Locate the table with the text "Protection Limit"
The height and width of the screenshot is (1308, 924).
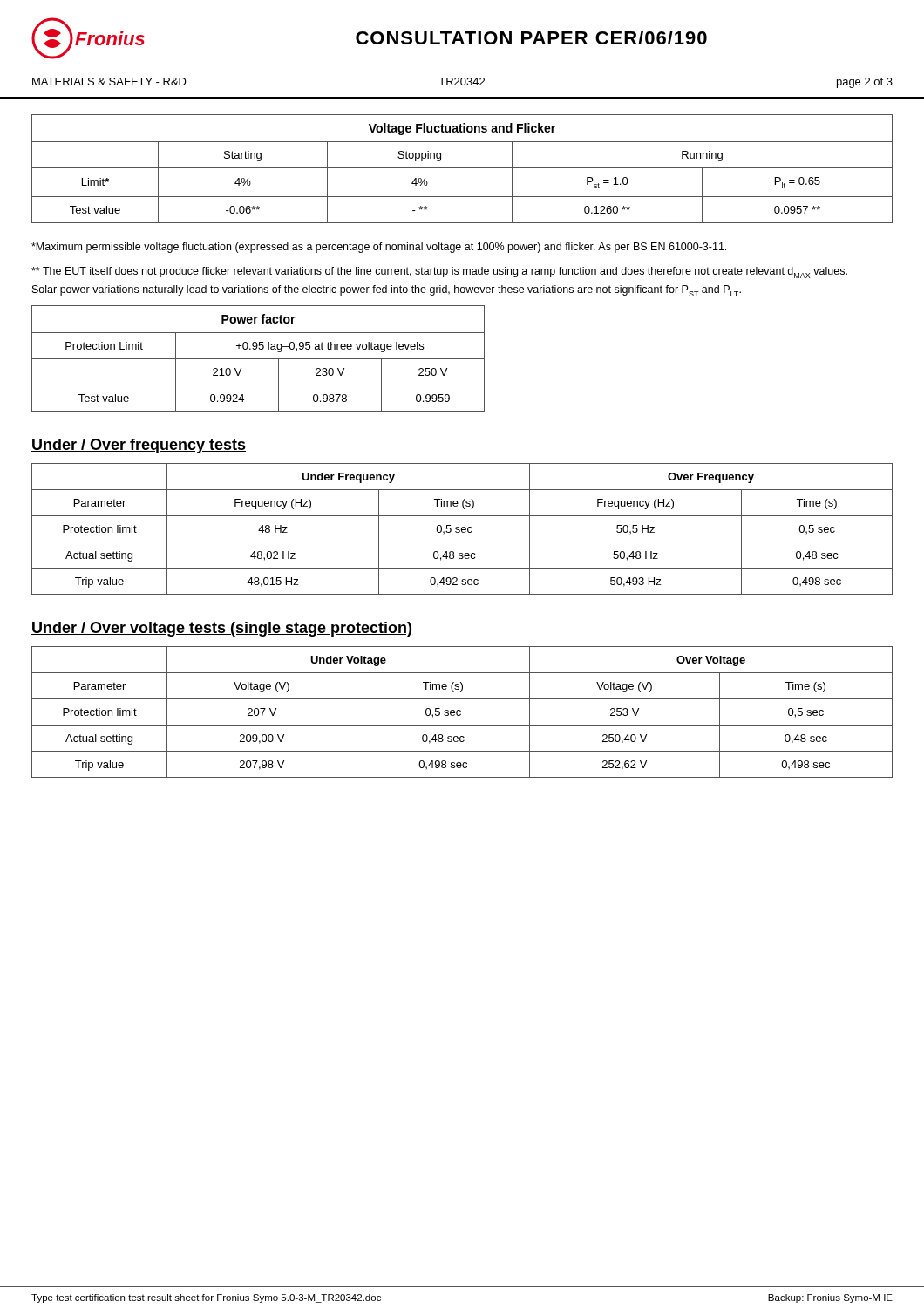click(258, 359)
